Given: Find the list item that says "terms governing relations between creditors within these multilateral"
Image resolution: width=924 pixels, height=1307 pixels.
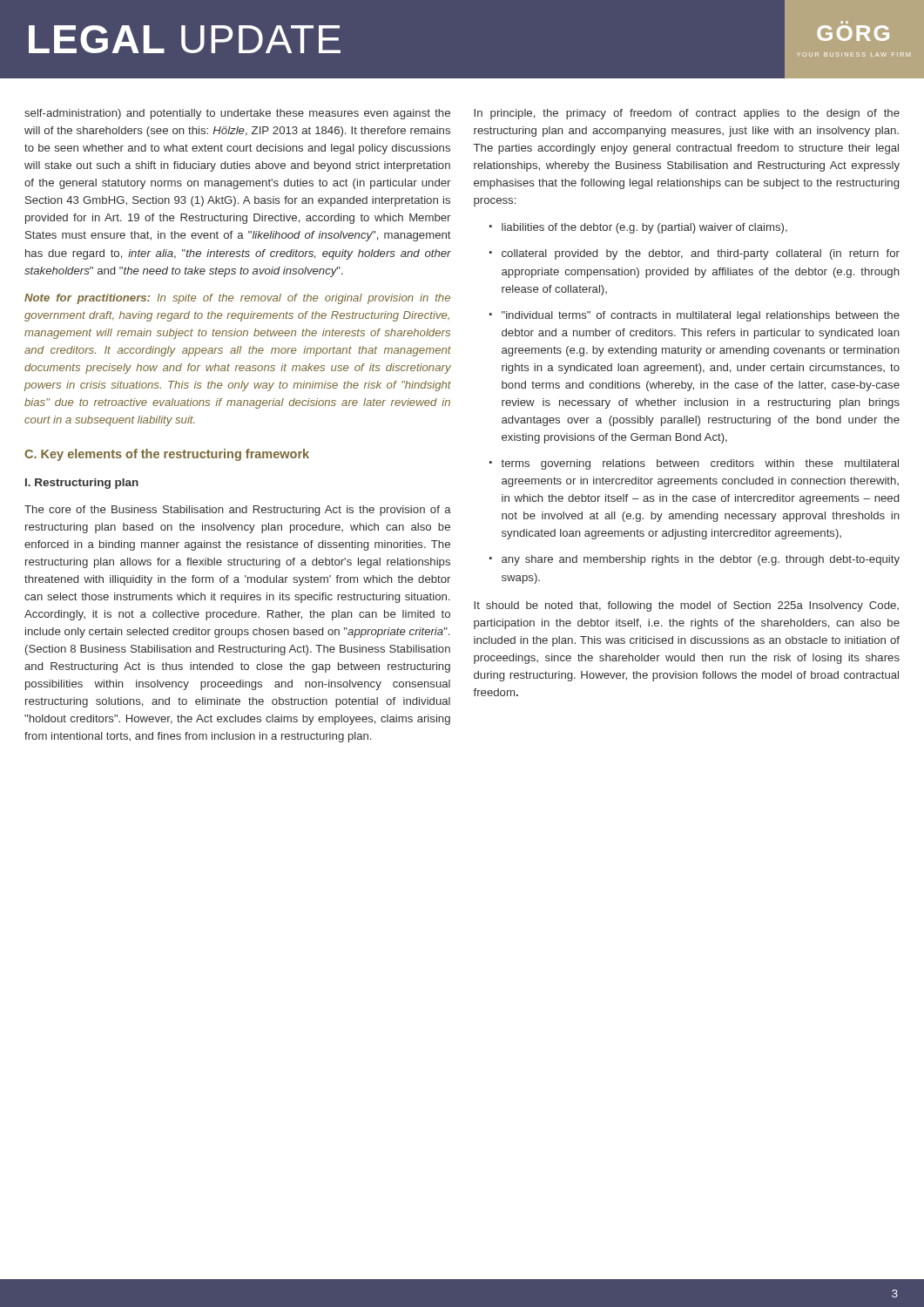Looking at the screenshot, I should point(700,498).
